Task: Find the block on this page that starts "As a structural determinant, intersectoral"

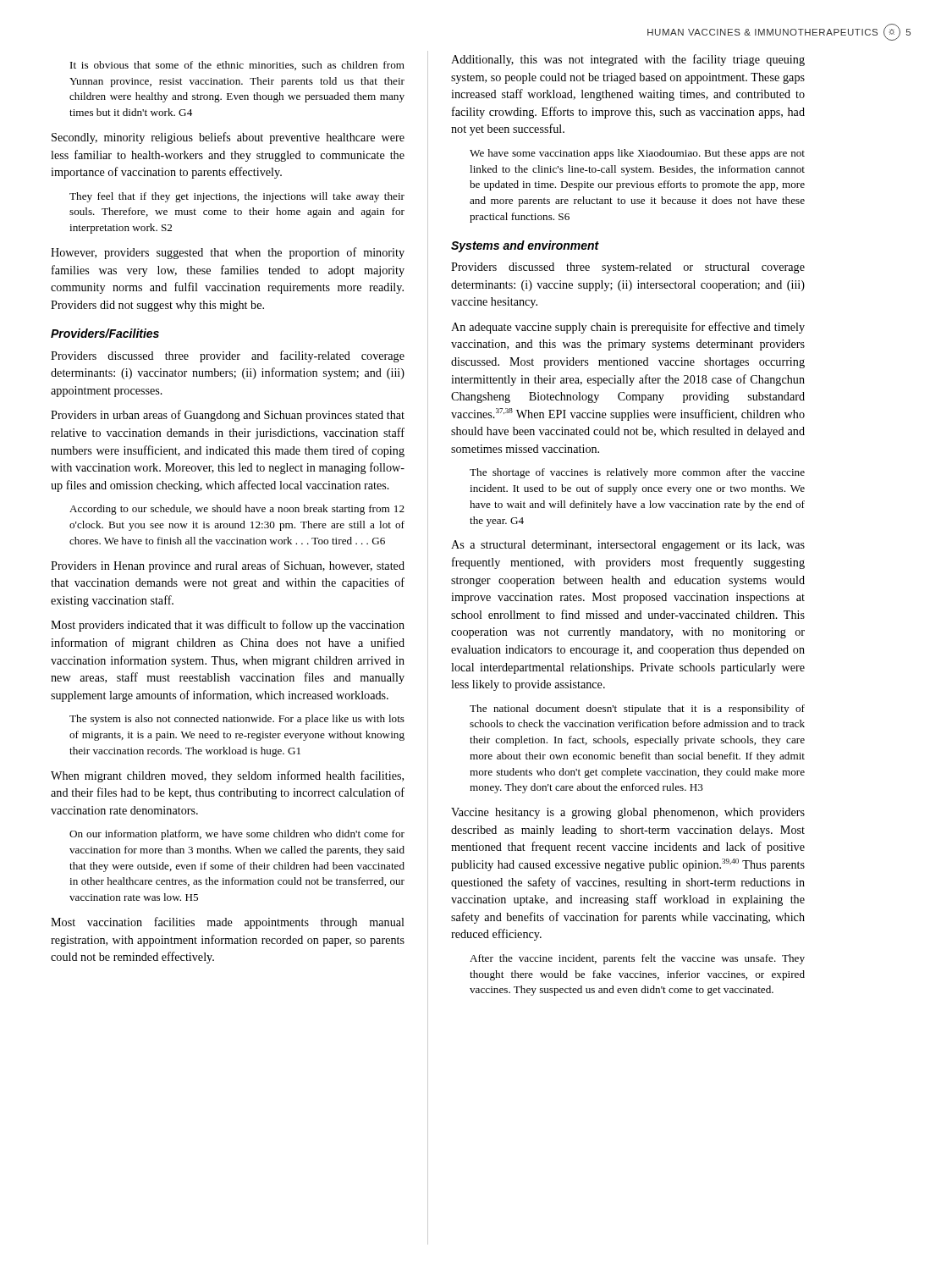Action: (x=628, y=615)
